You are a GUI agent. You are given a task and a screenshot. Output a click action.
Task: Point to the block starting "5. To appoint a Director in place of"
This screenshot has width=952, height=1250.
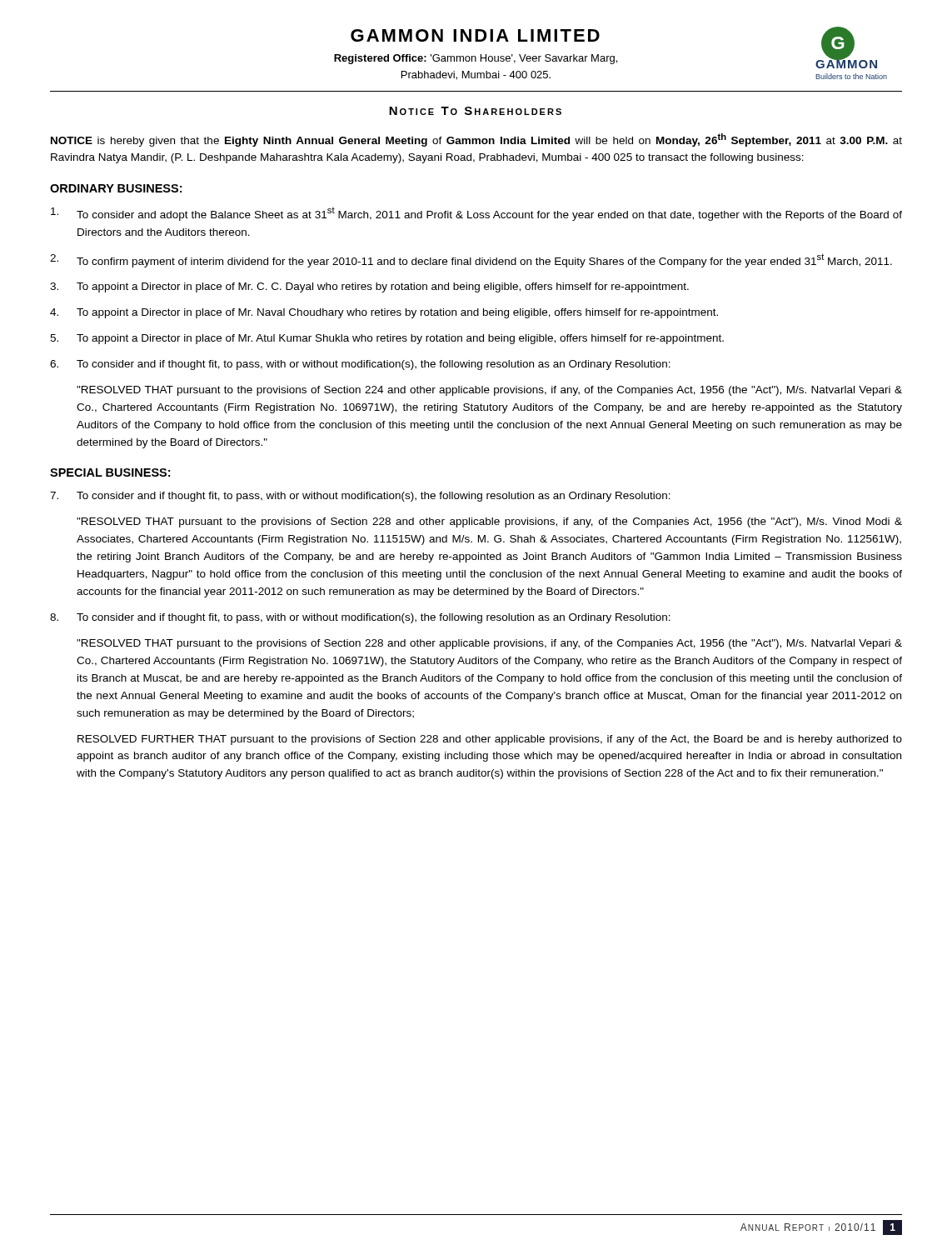(x=476, y=339)
